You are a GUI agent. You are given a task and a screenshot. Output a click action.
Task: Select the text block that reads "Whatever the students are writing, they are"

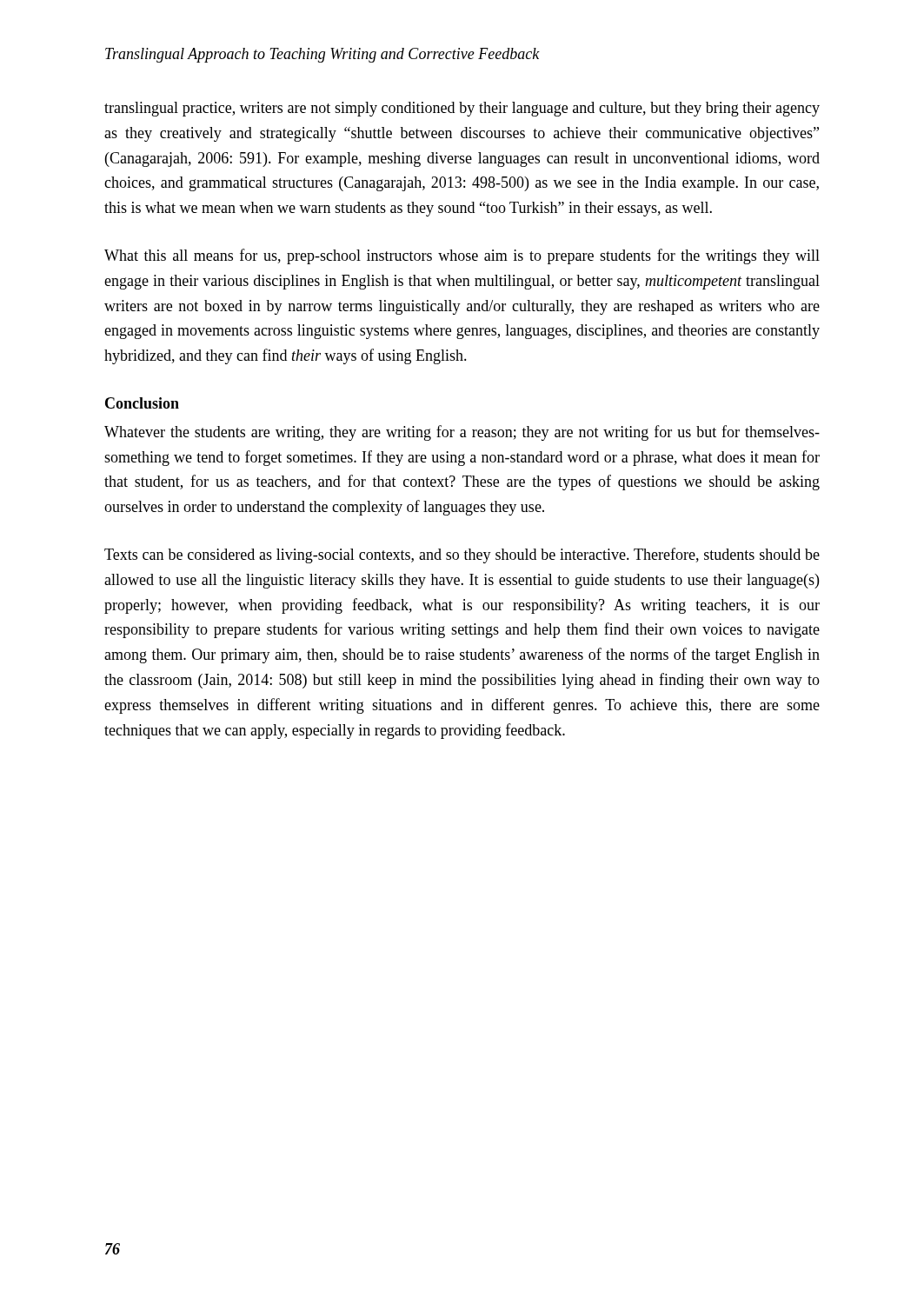click(462, 470)
